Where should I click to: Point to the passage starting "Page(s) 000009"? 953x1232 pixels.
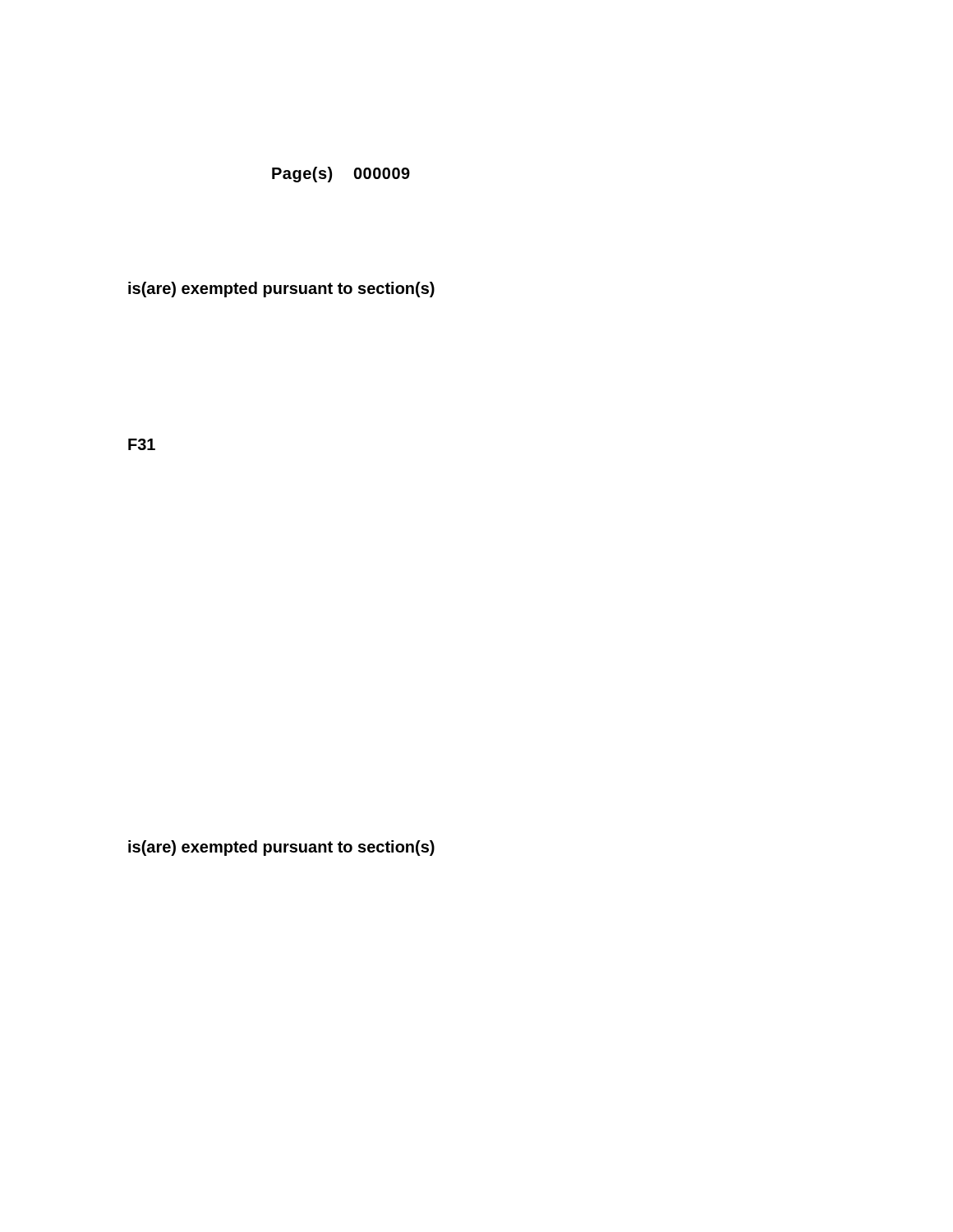coord(341,173)
